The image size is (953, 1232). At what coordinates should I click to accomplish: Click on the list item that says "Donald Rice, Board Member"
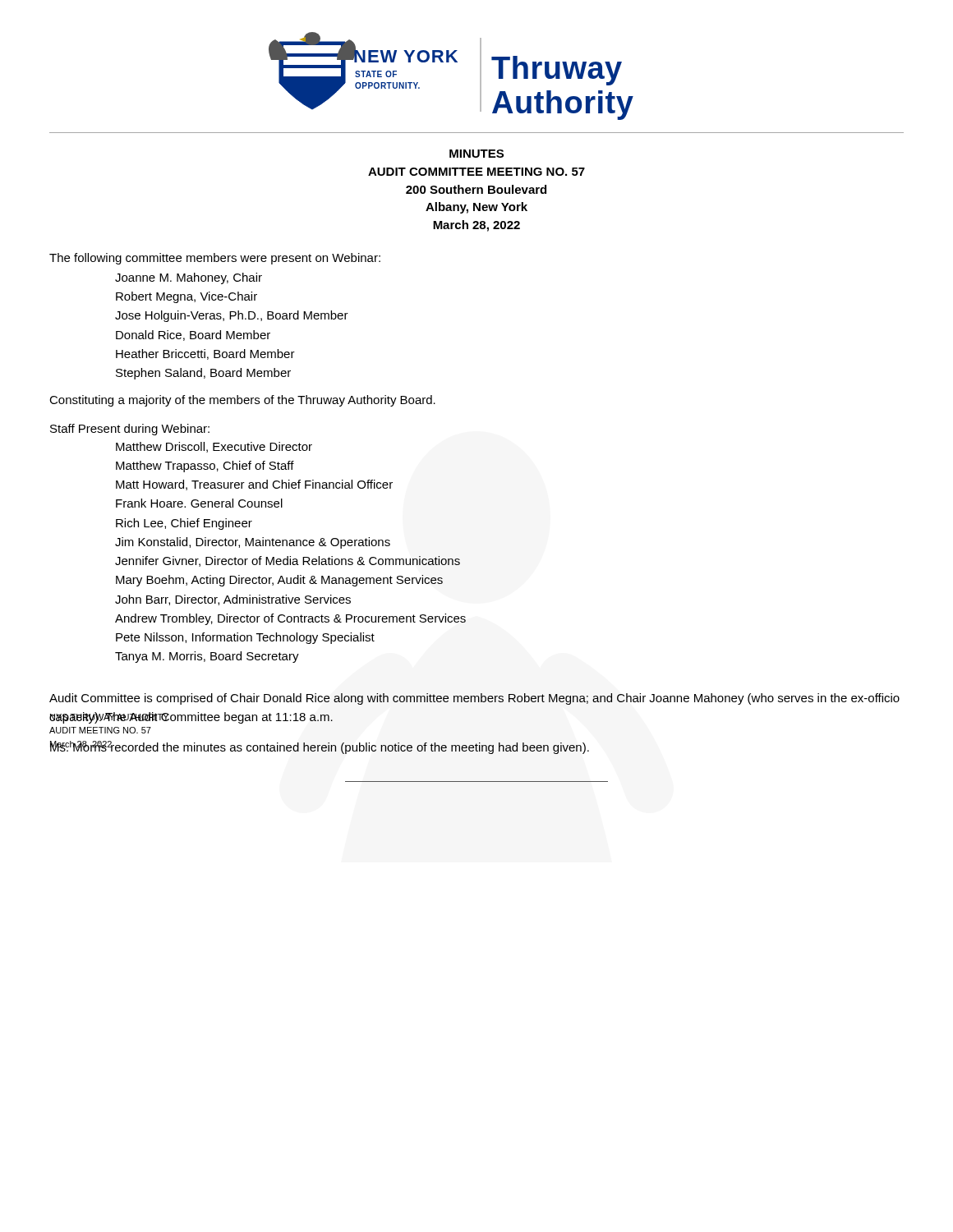[193, 334]
